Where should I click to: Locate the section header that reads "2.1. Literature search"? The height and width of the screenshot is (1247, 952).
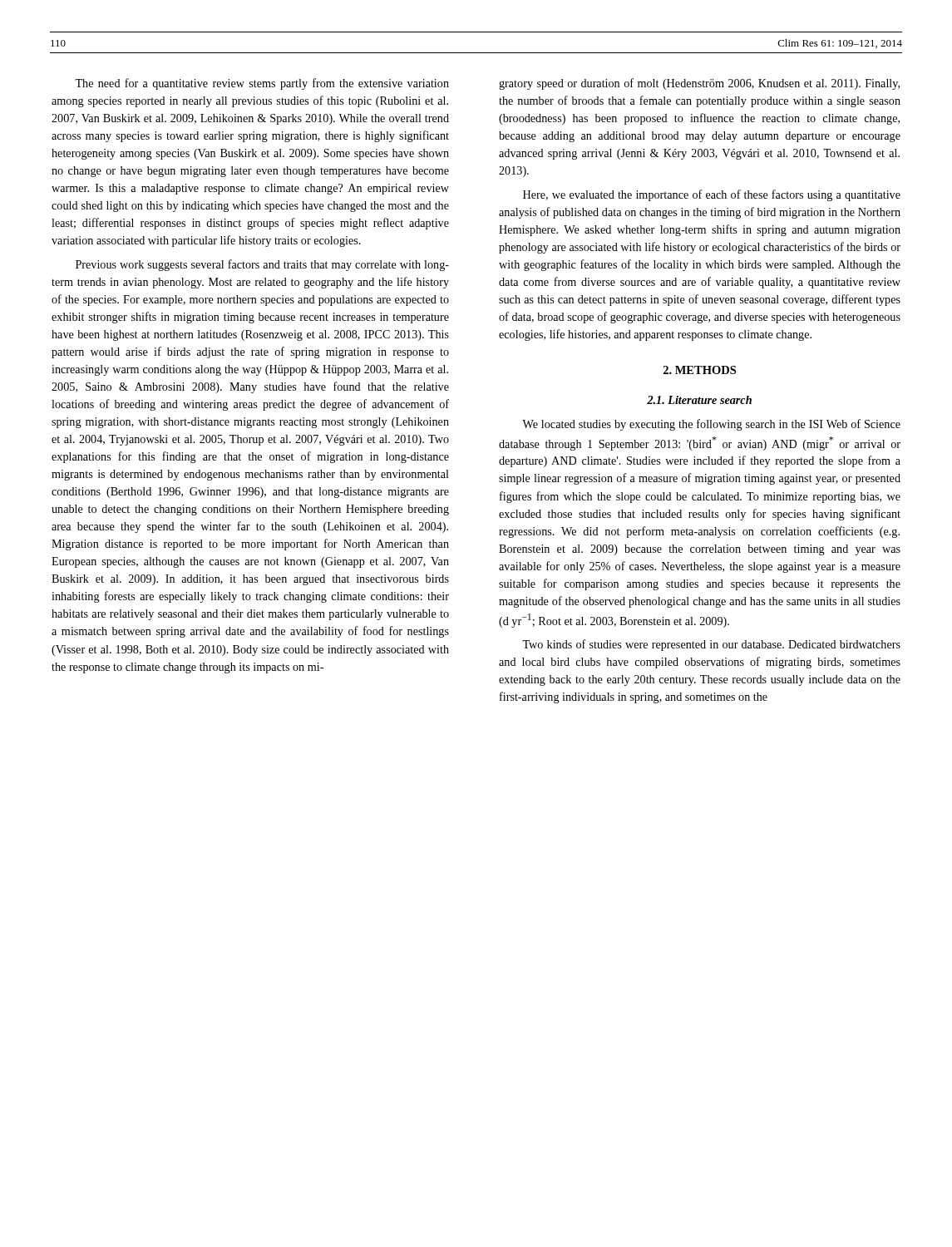(700, 400)
